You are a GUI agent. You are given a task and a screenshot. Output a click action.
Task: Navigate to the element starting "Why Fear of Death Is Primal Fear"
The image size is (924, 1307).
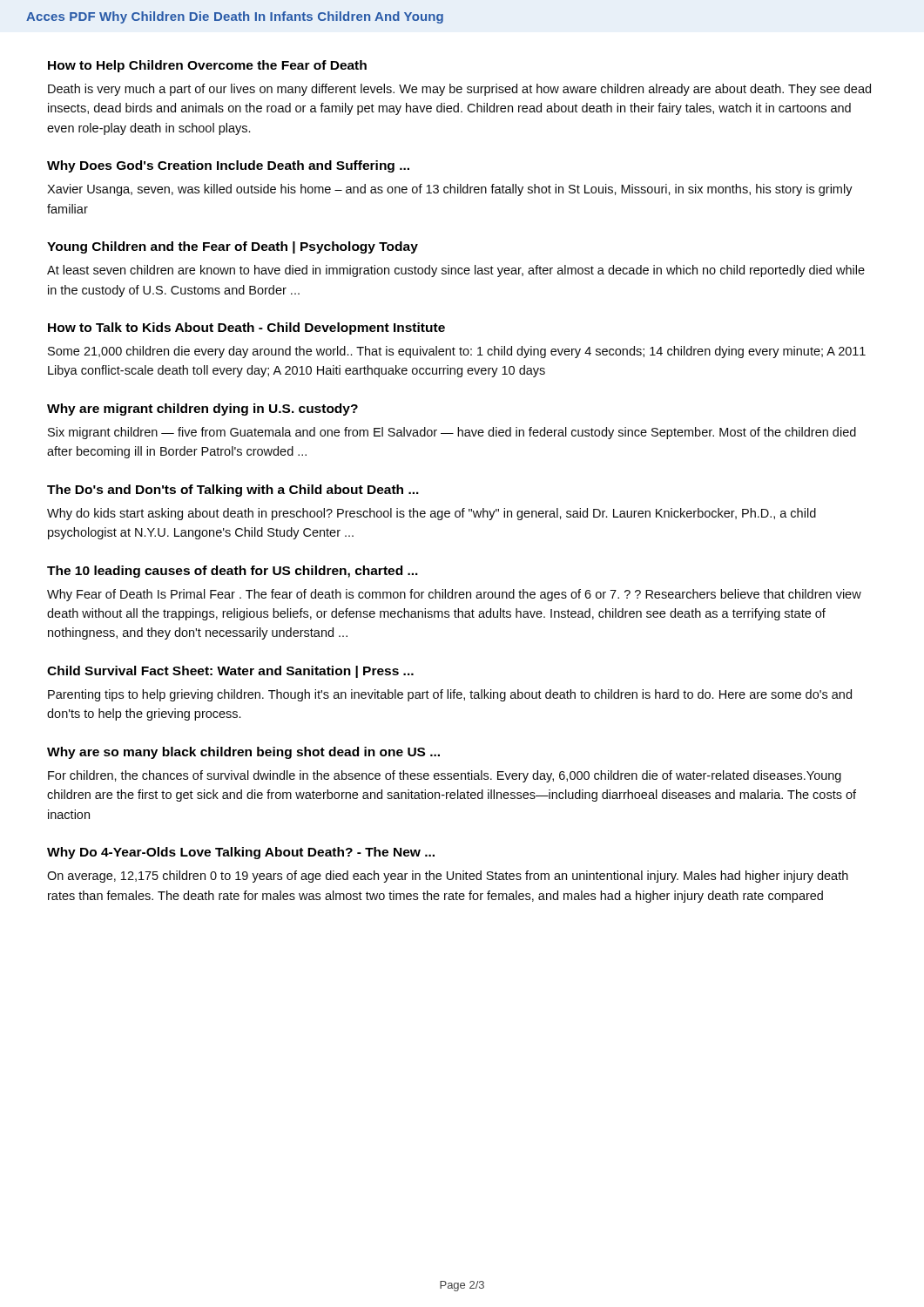[454, 613]
